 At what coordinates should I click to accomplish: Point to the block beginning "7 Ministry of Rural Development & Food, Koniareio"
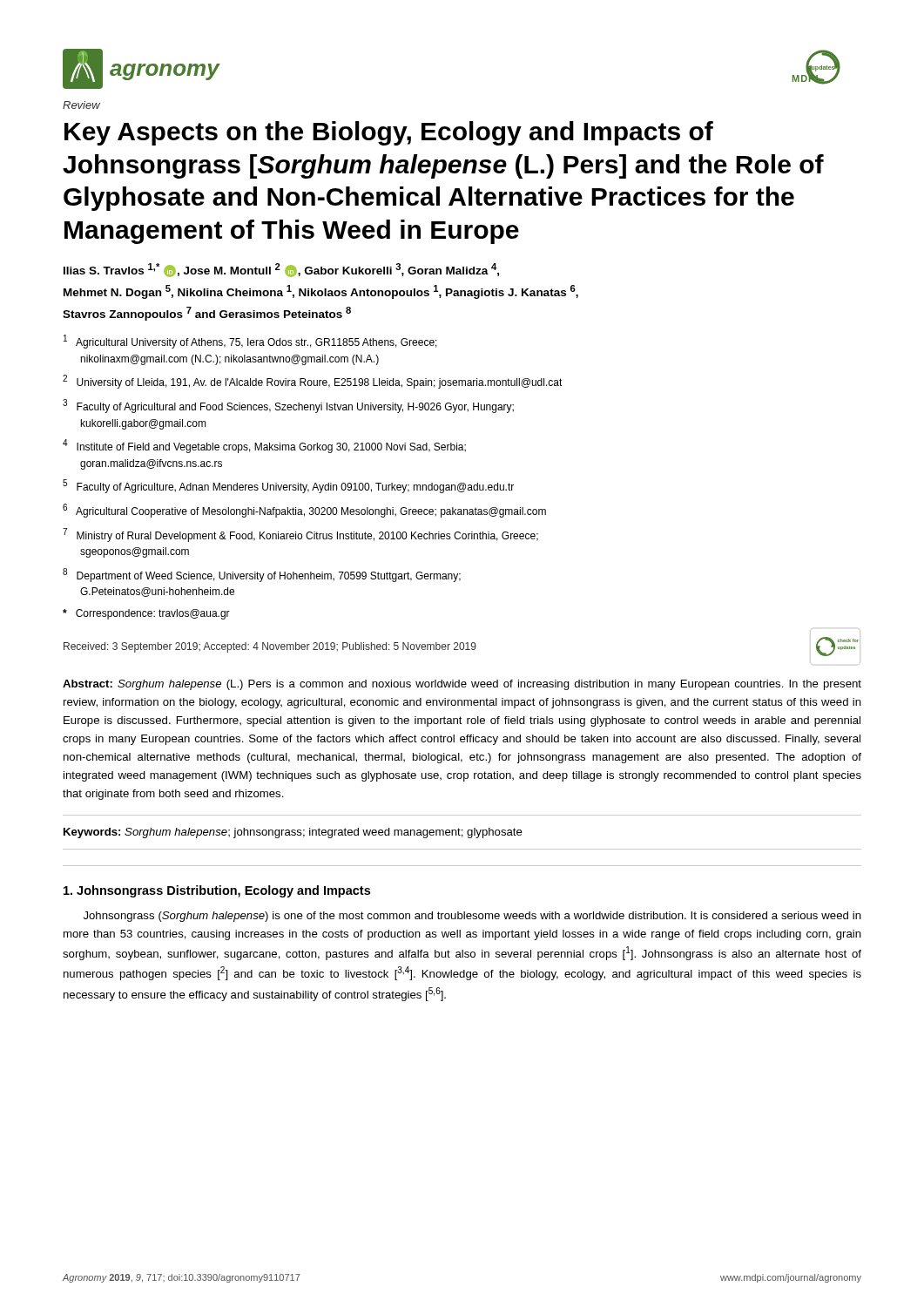[x=301, y=542]
